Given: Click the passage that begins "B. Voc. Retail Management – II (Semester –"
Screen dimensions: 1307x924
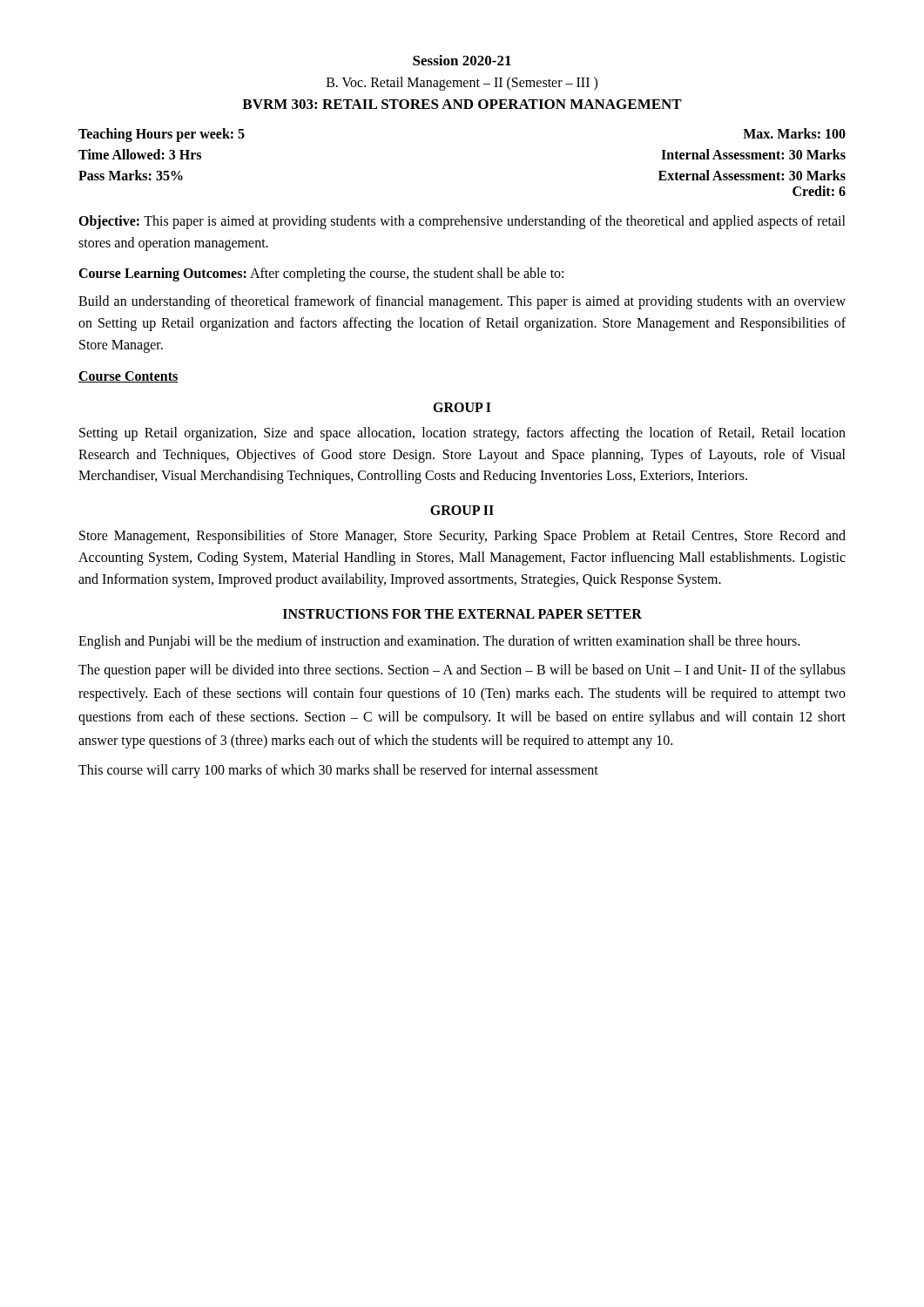Looking at the screenshot, I should pos(462,82).
